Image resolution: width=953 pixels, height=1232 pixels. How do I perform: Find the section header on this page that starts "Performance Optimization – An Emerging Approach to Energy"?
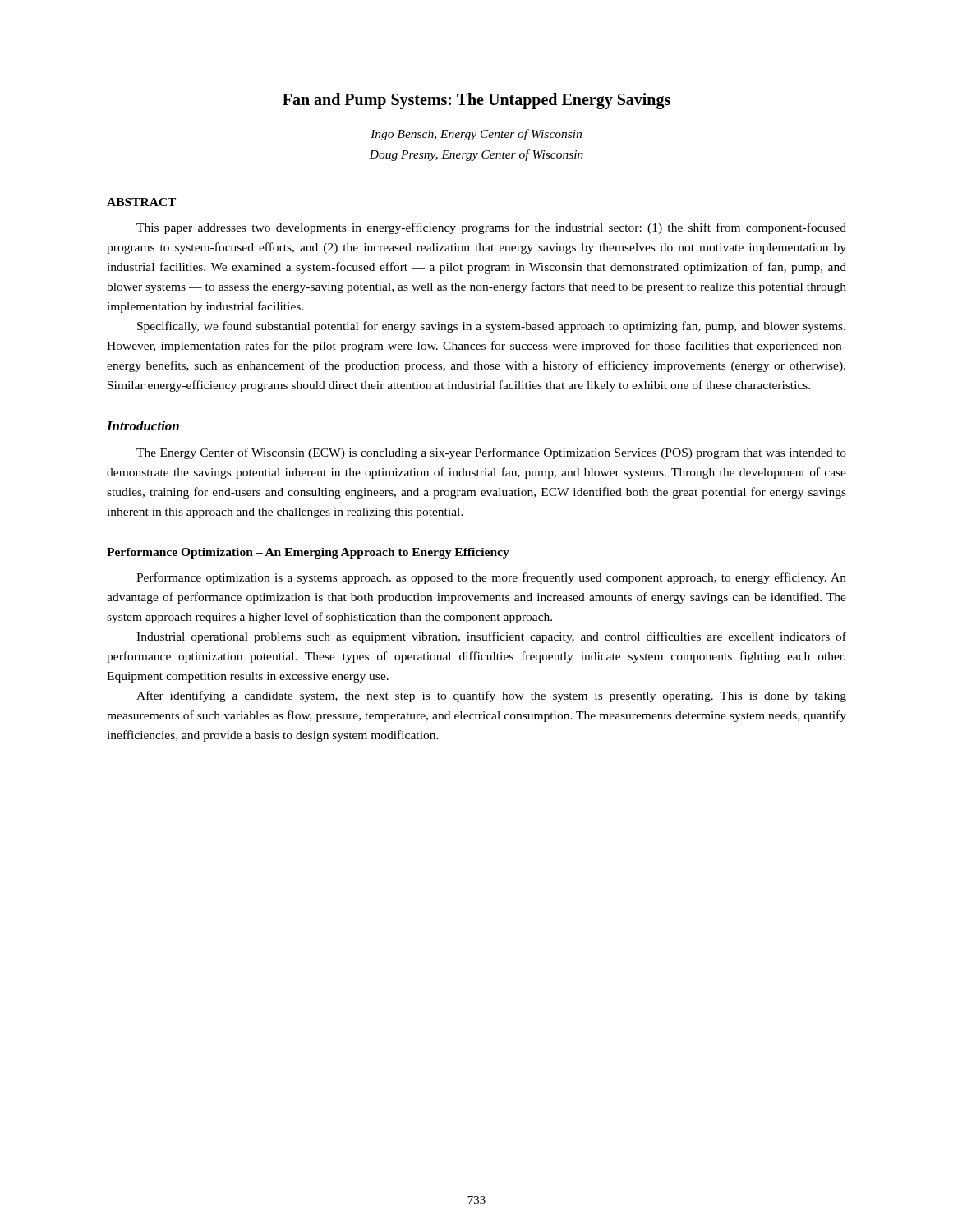point(308,551)
